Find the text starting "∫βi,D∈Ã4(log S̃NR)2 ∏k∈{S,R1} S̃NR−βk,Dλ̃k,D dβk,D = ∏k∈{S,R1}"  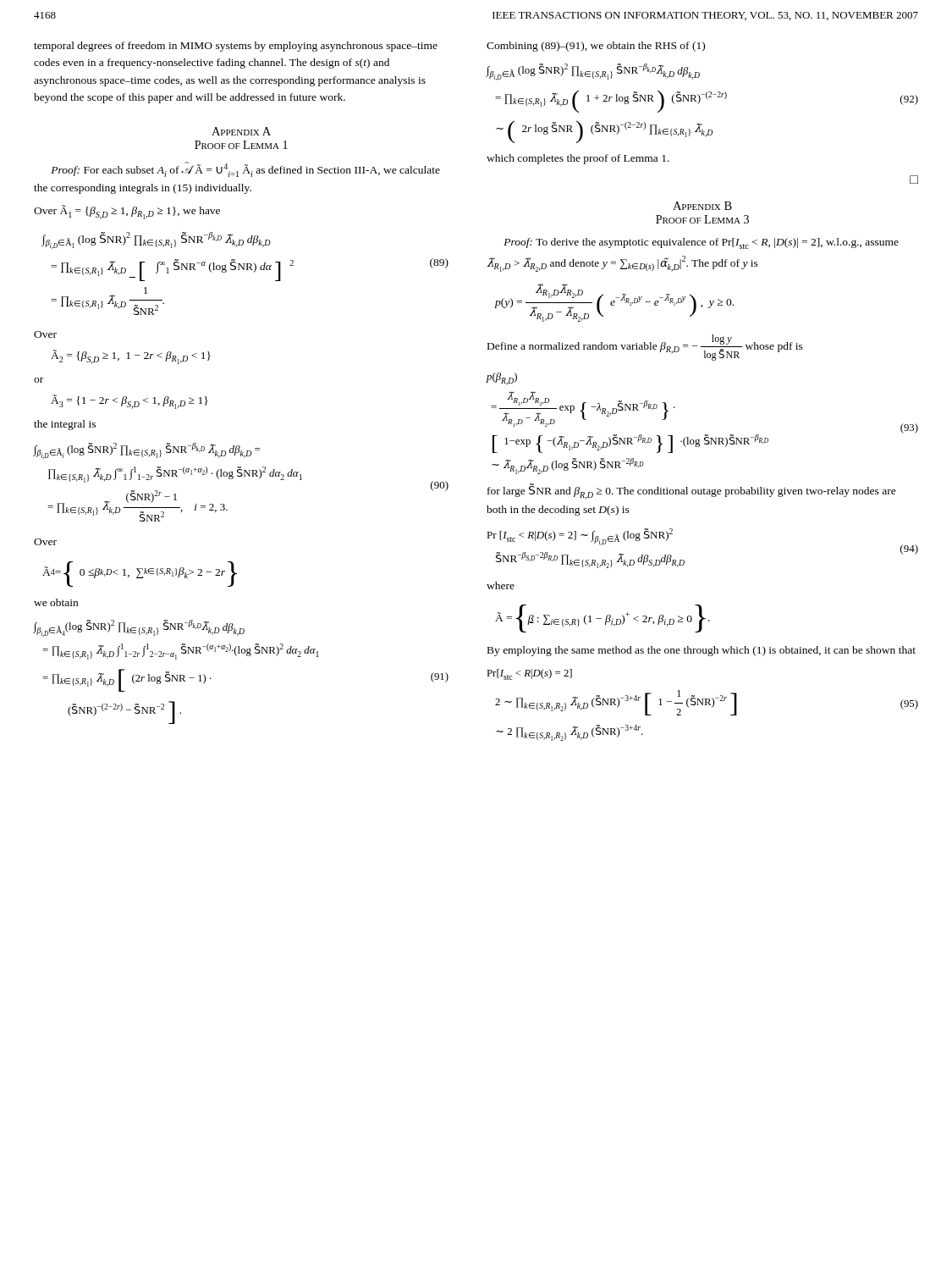pyautogui.click(x=139, y=628)
